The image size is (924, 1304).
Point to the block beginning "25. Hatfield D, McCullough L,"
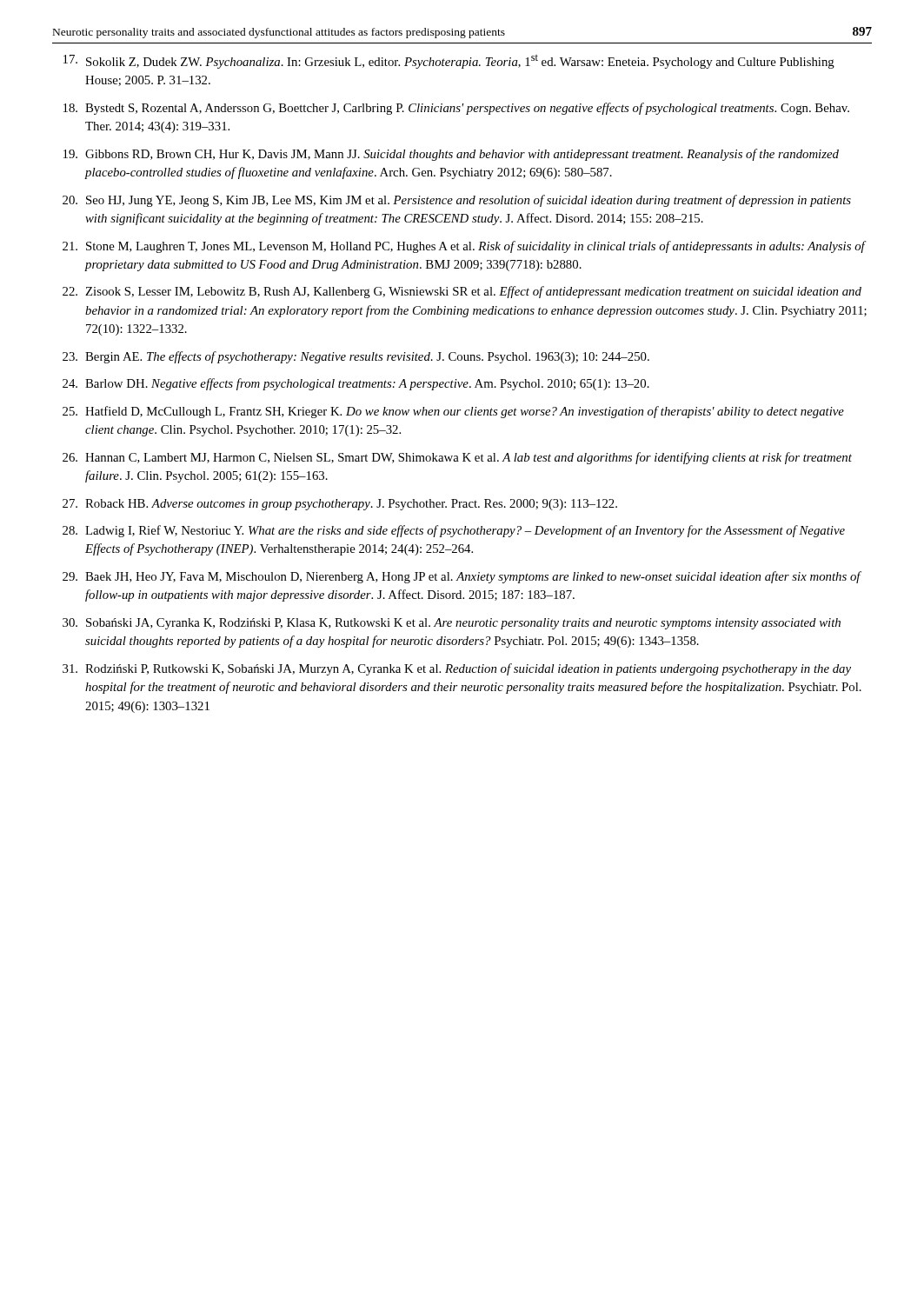(x=462, y=421)
